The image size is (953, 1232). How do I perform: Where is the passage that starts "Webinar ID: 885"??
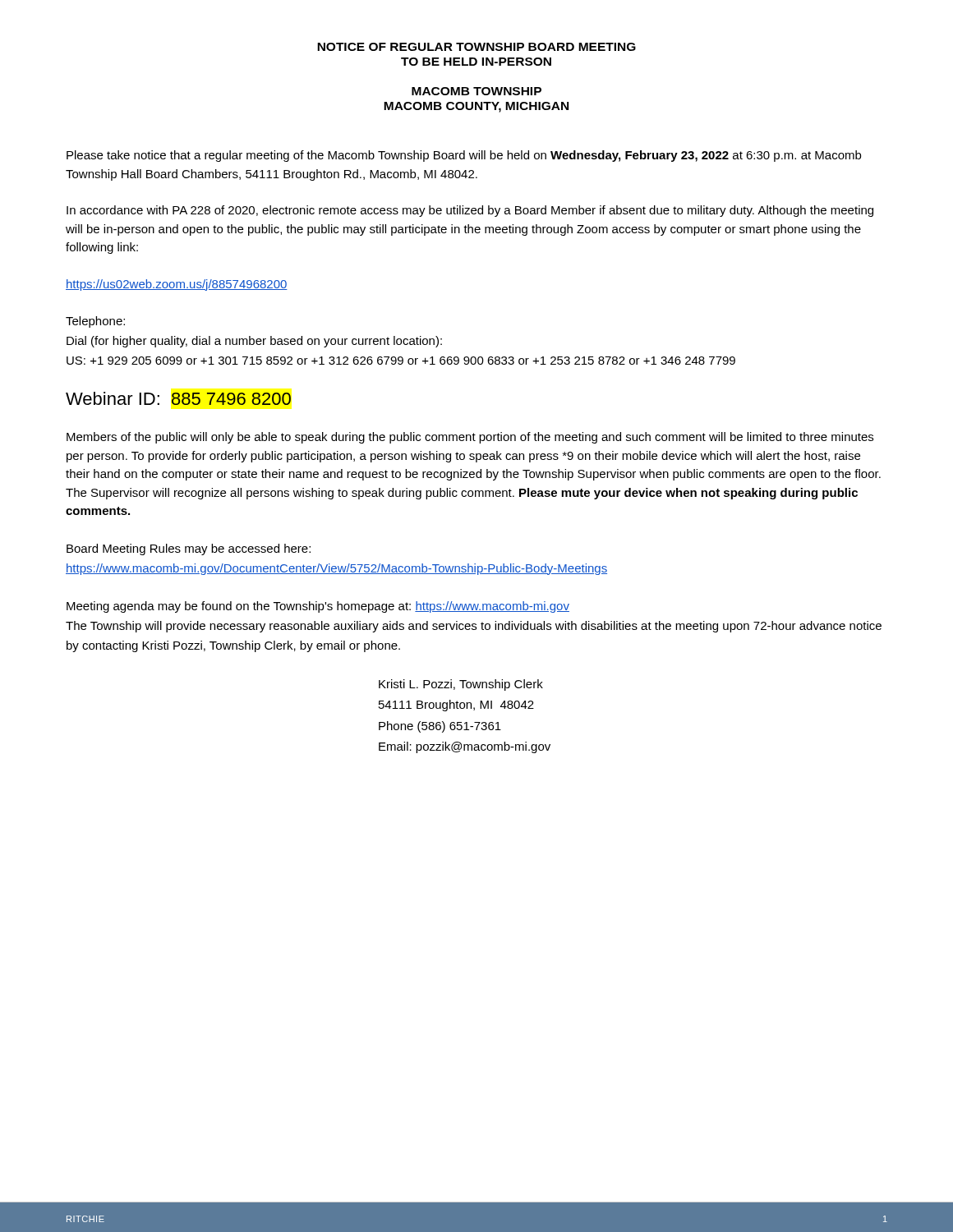pyautogui.click(x=179, y=399)
